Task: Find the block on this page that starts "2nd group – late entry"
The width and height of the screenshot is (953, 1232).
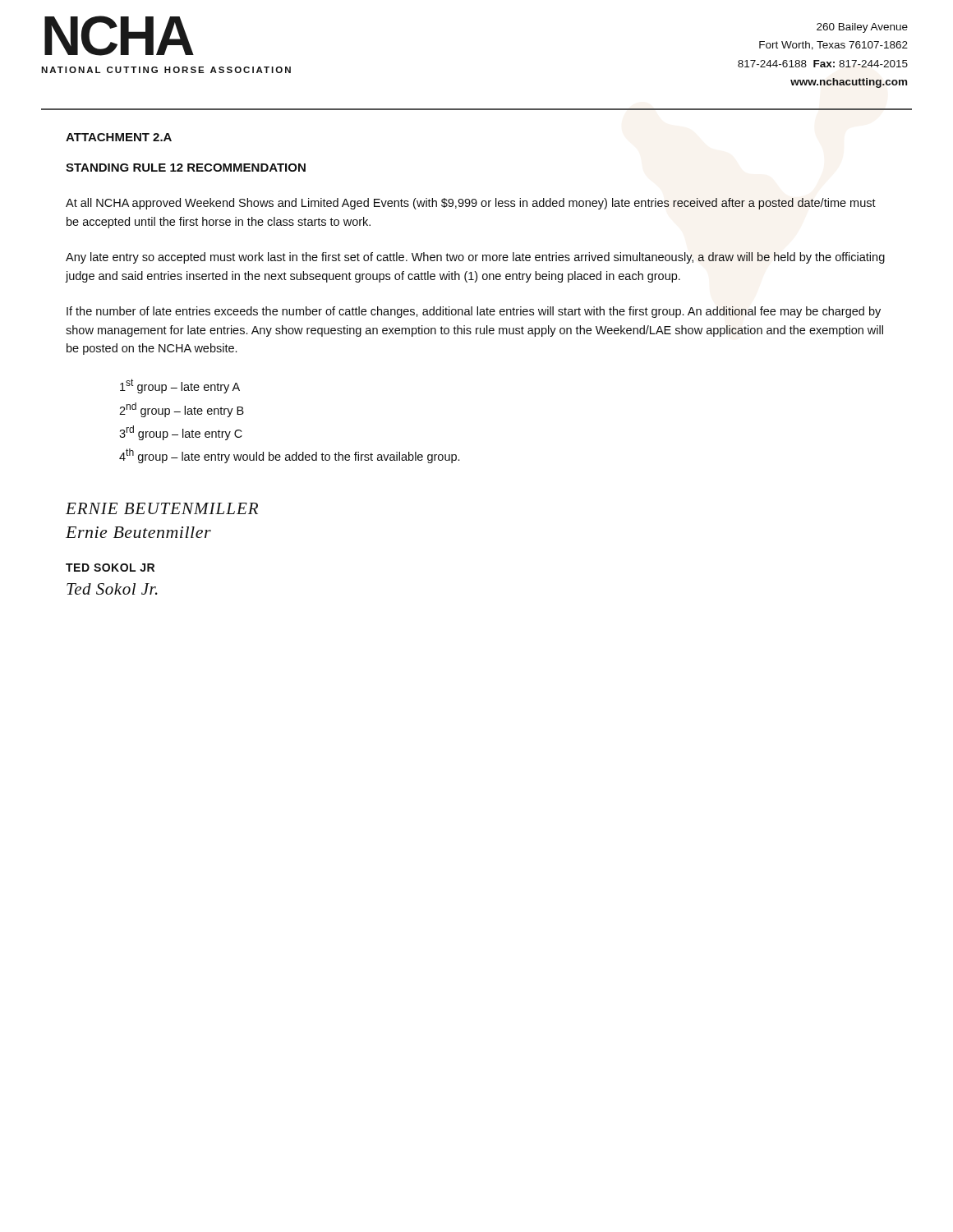Action: pos(182,409)
